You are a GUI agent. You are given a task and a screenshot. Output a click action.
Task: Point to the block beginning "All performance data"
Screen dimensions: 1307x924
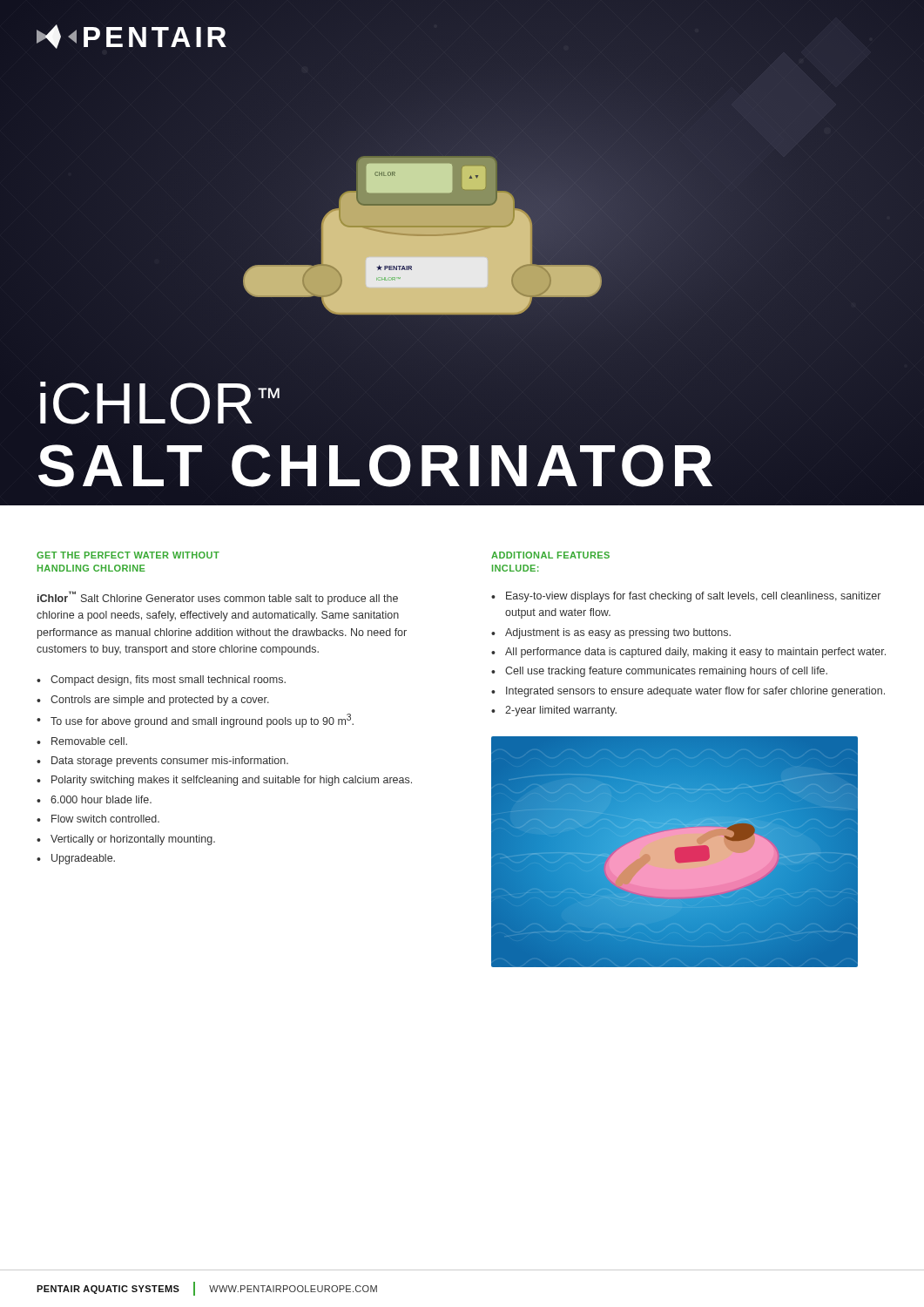click(696, 652)
